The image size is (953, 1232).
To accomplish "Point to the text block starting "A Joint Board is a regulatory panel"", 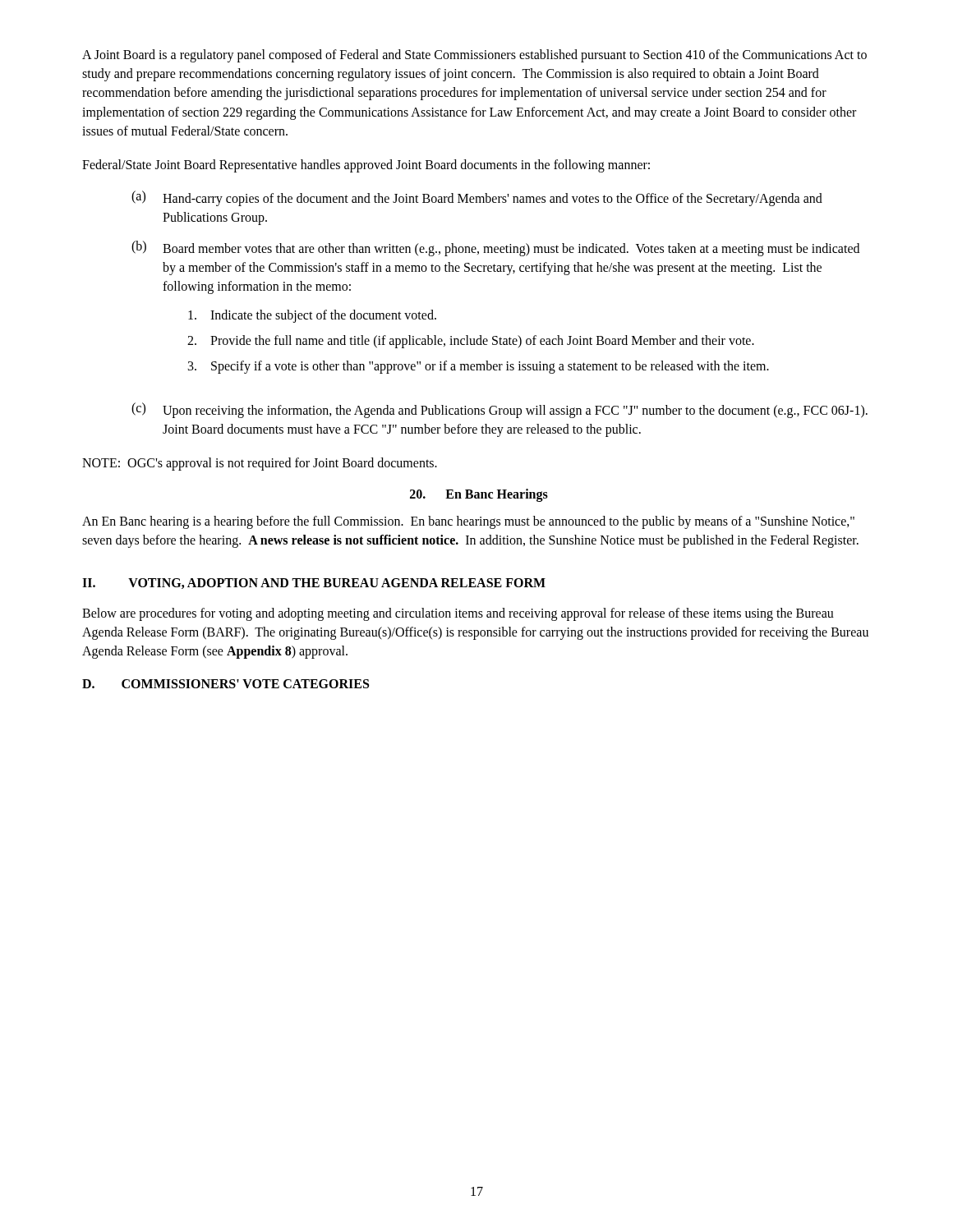I will pyautogui.click(x=475, y=93).
